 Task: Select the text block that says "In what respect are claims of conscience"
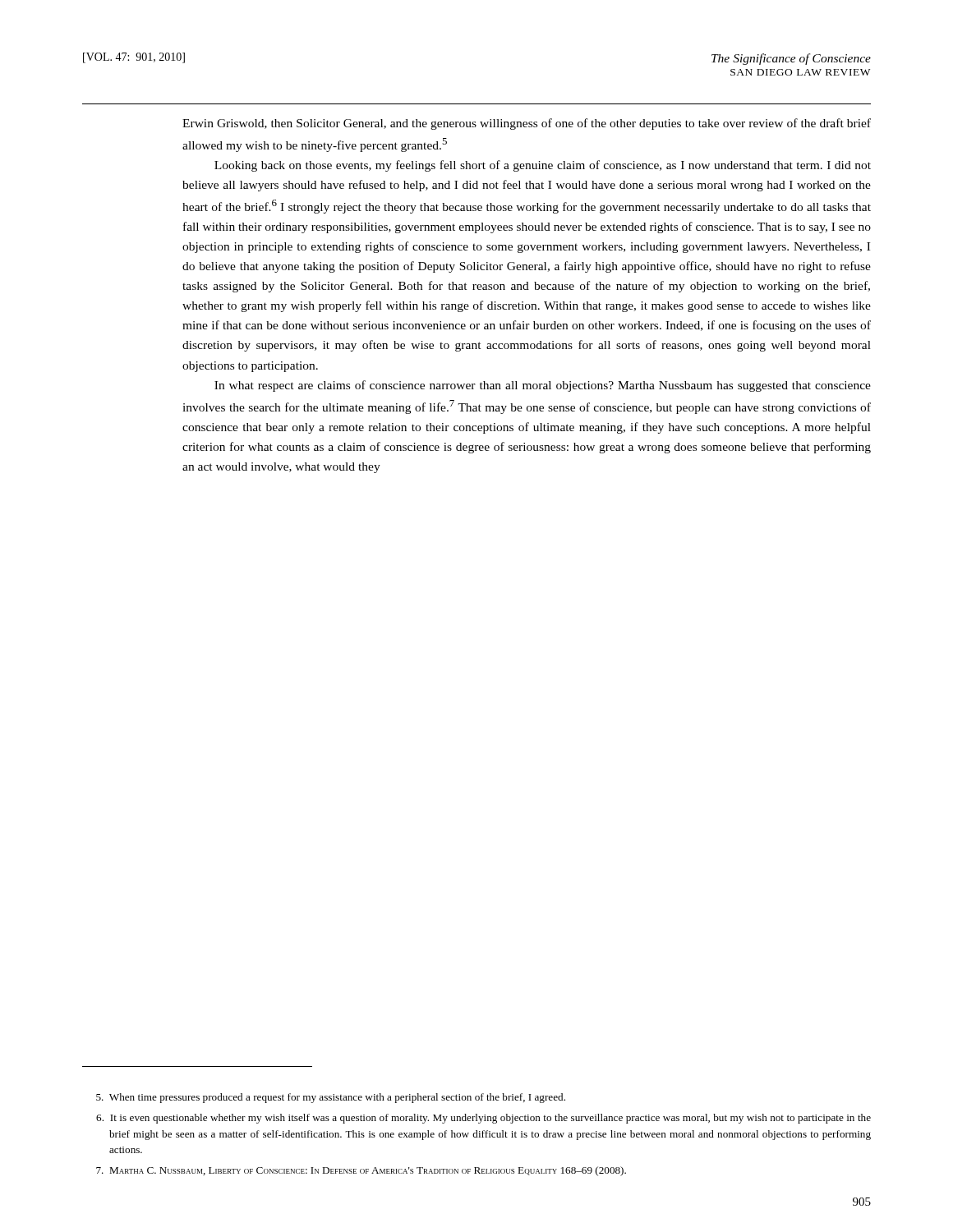(527, 426)
